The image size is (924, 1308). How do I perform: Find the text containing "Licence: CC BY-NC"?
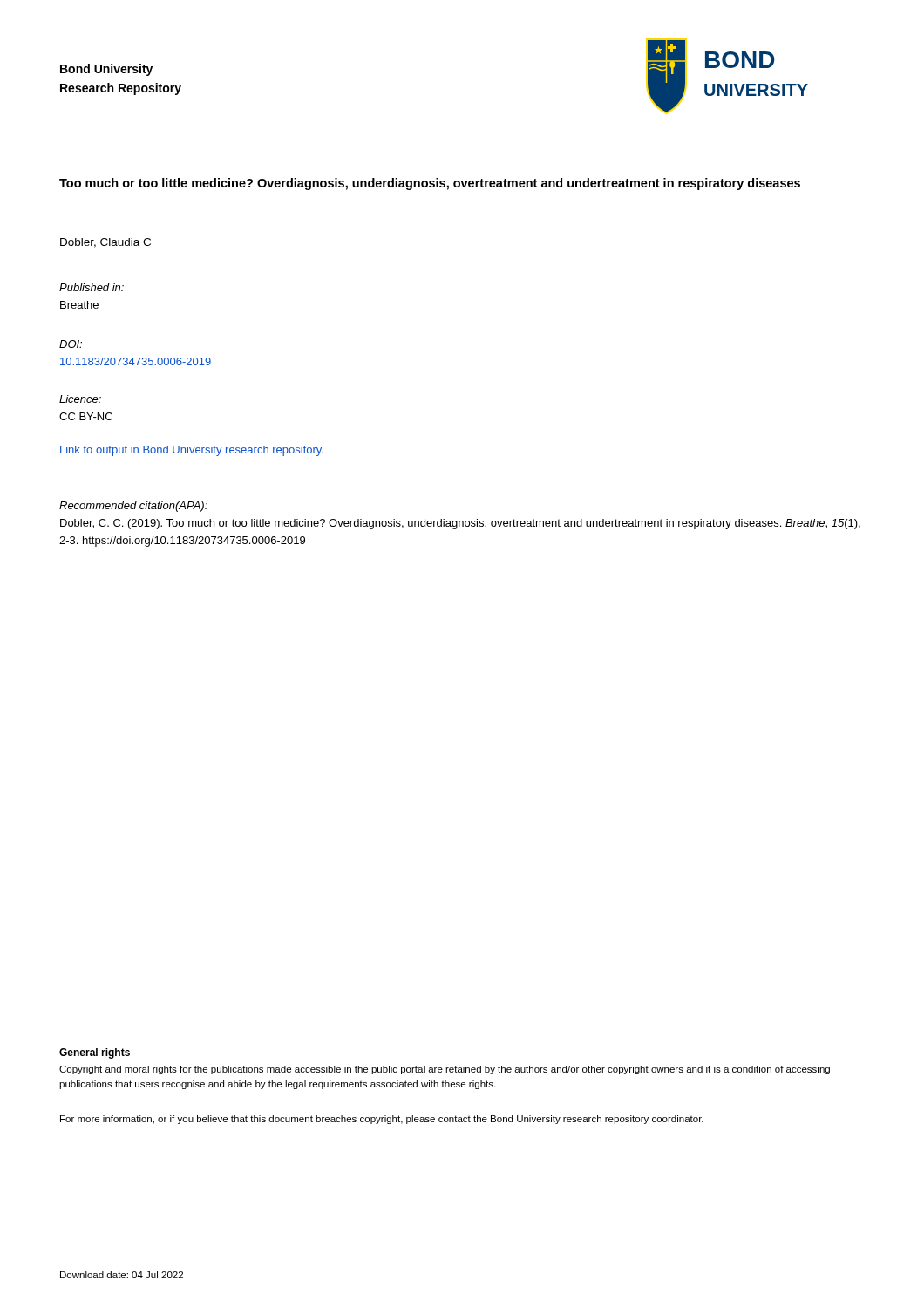(86, 407)
